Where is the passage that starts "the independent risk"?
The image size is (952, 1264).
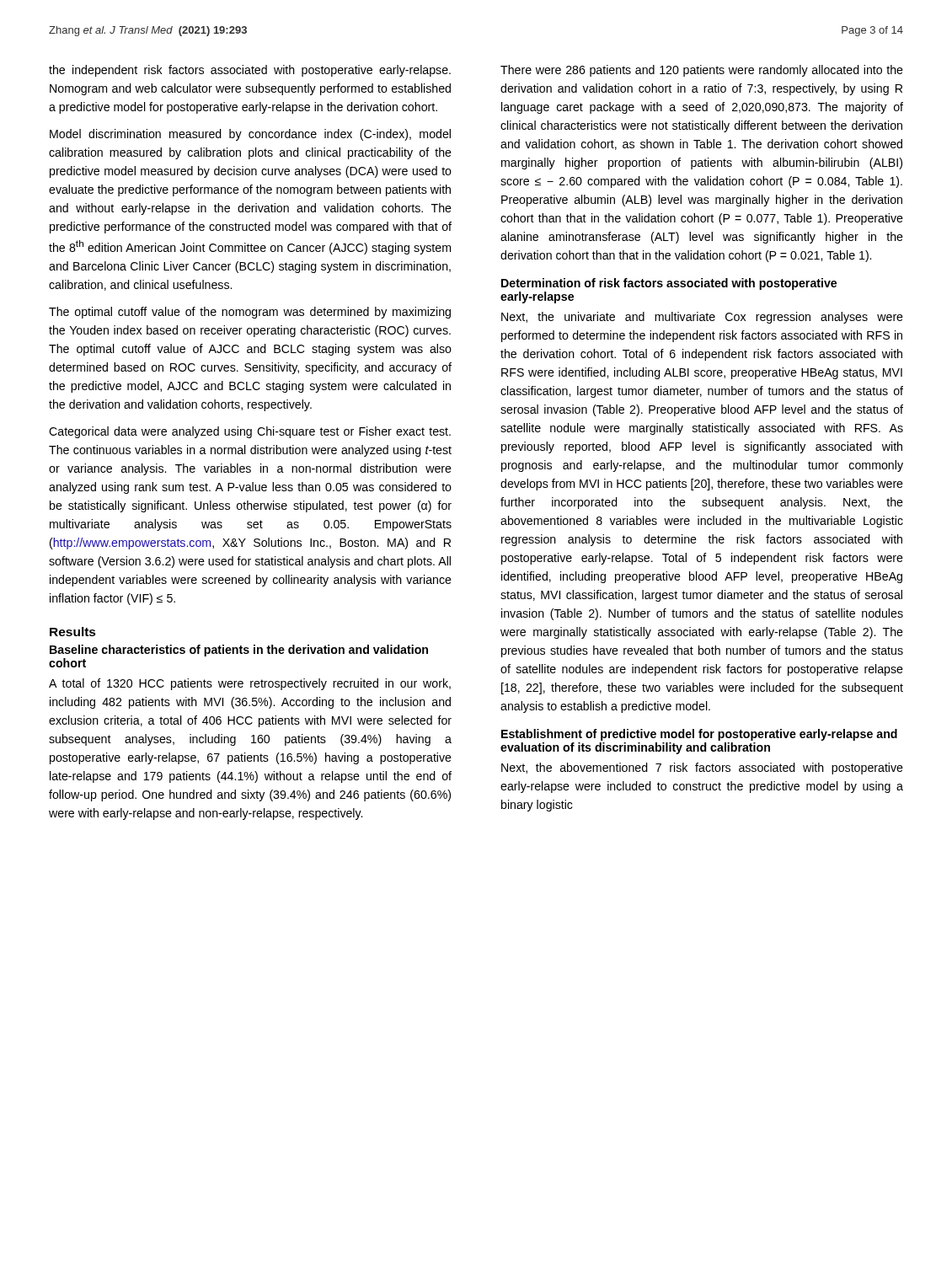click(x=250, y=88)
